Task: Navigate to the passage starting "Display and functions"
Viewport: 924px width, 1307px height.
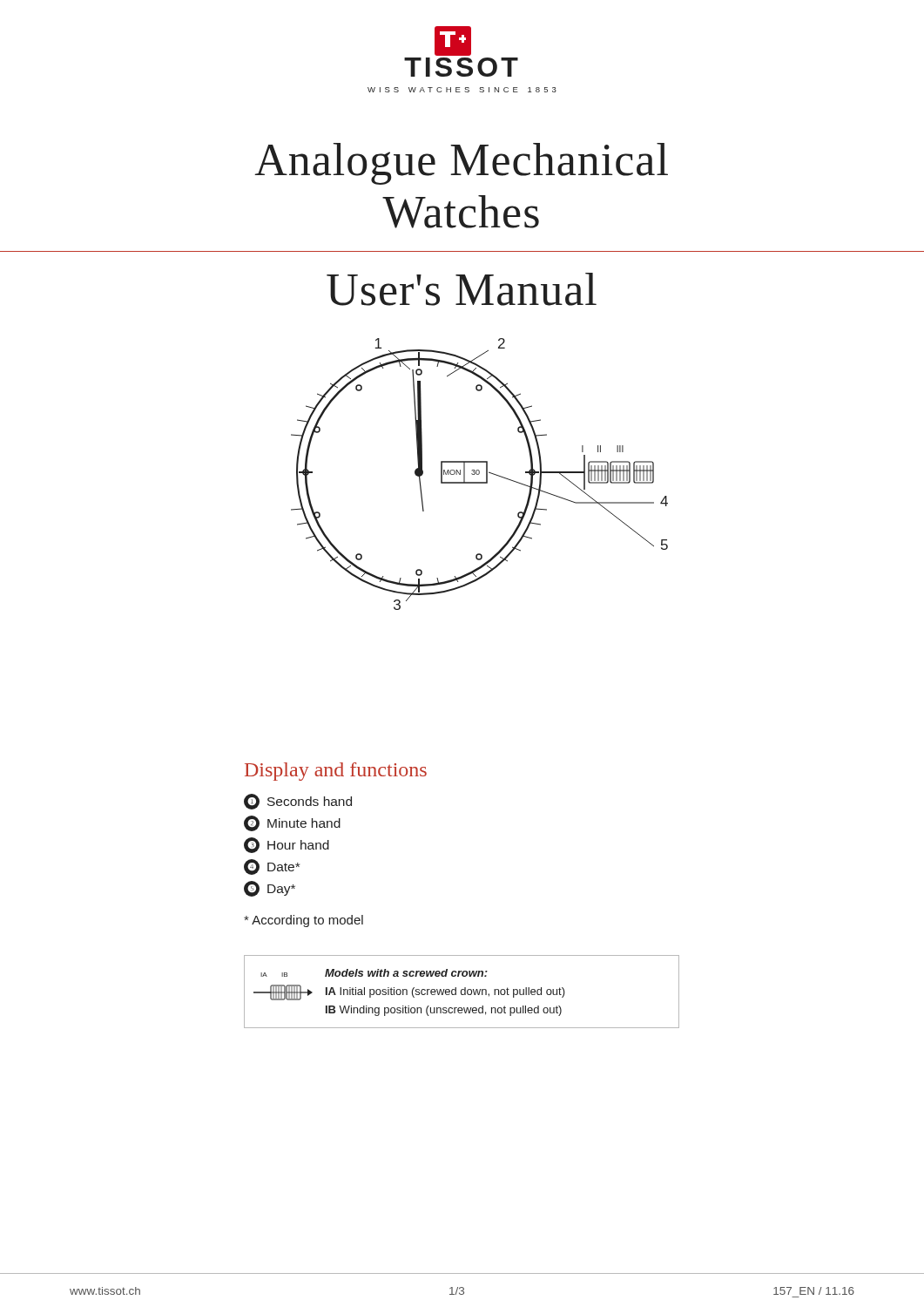Action: pos(336,769)
